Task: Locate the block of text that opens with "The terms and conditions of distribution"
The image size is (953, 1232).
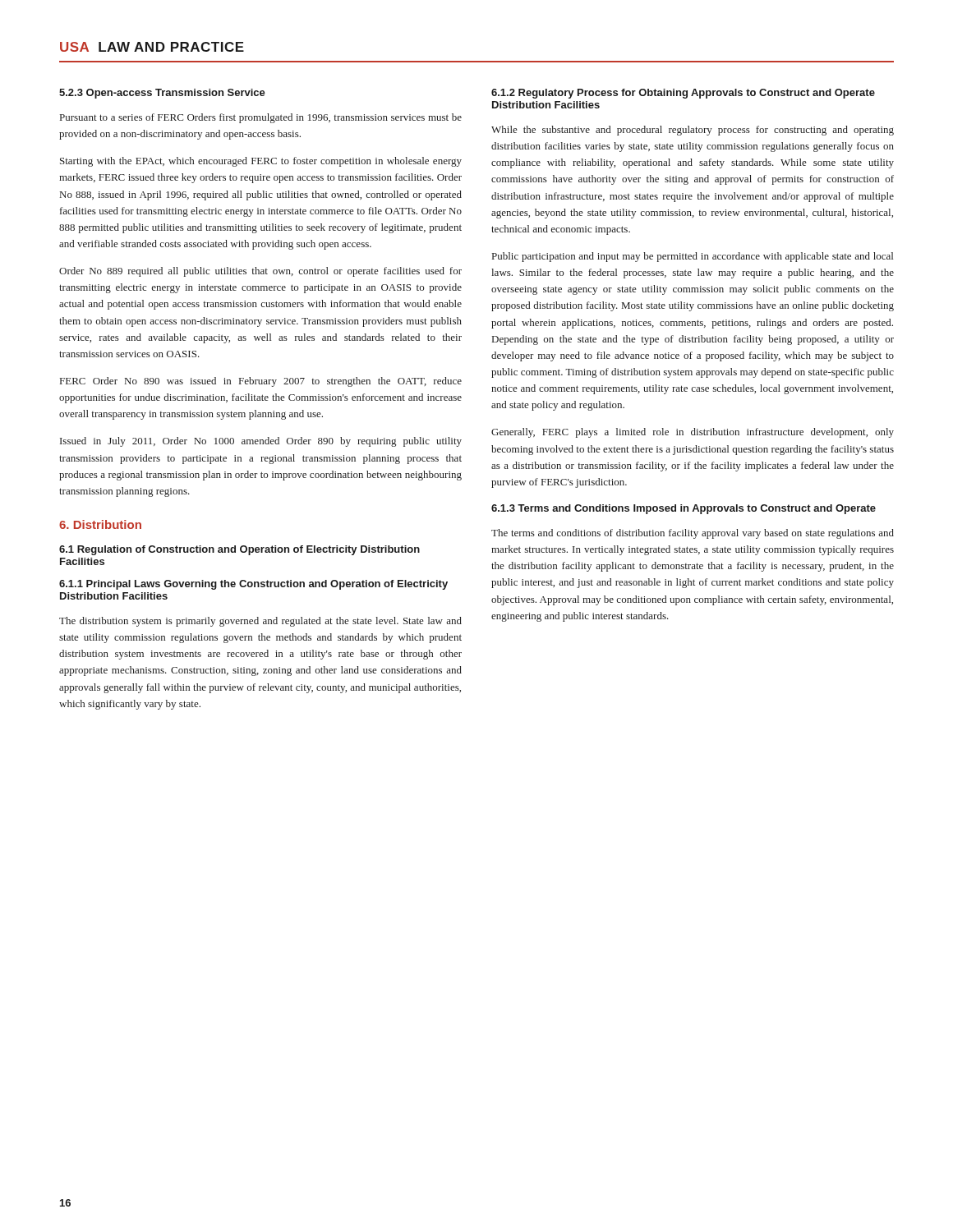Action: click(693, 574)
